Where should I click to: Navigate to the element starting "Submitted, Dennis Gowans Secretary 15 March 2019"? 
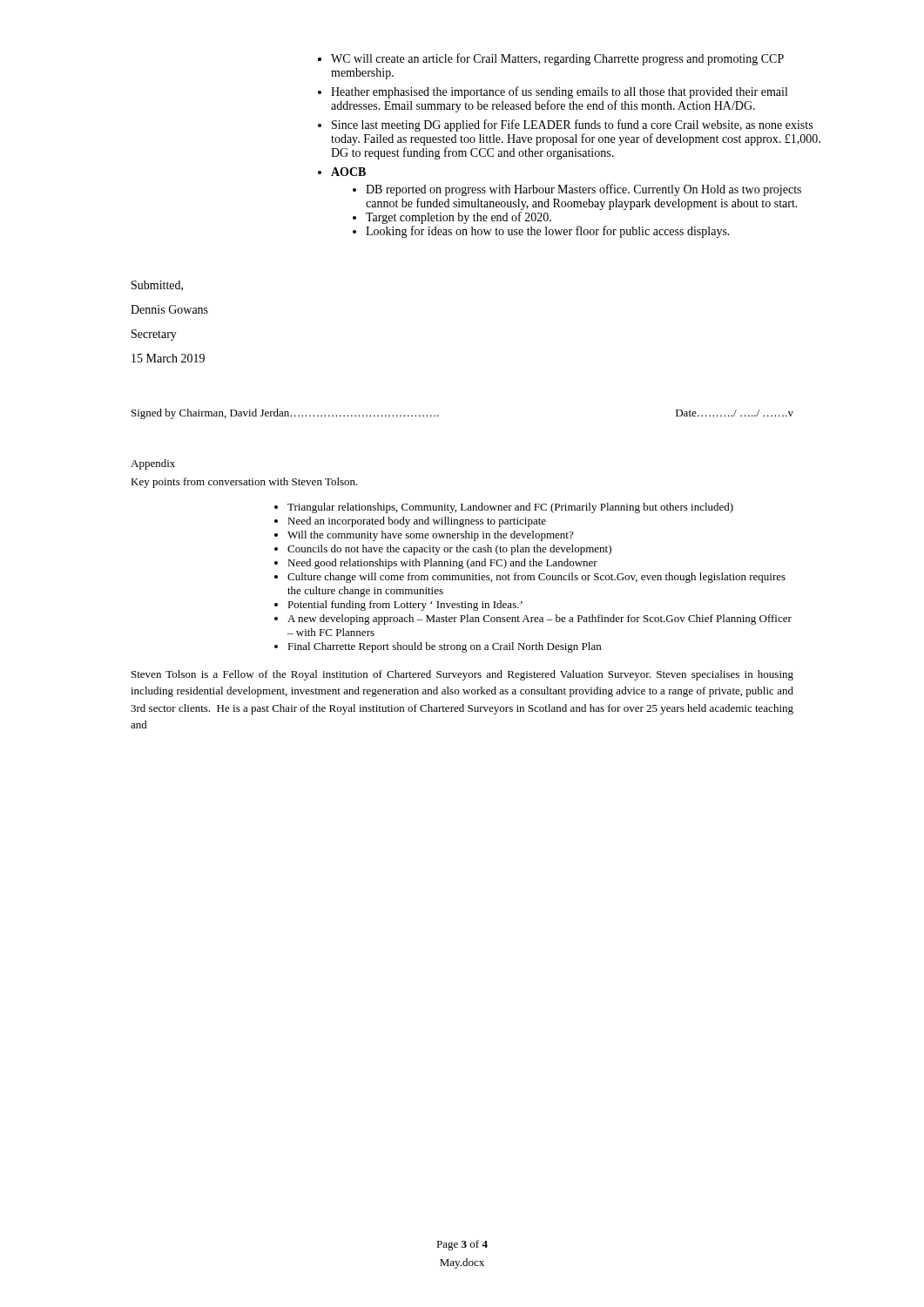click(157, 286)
